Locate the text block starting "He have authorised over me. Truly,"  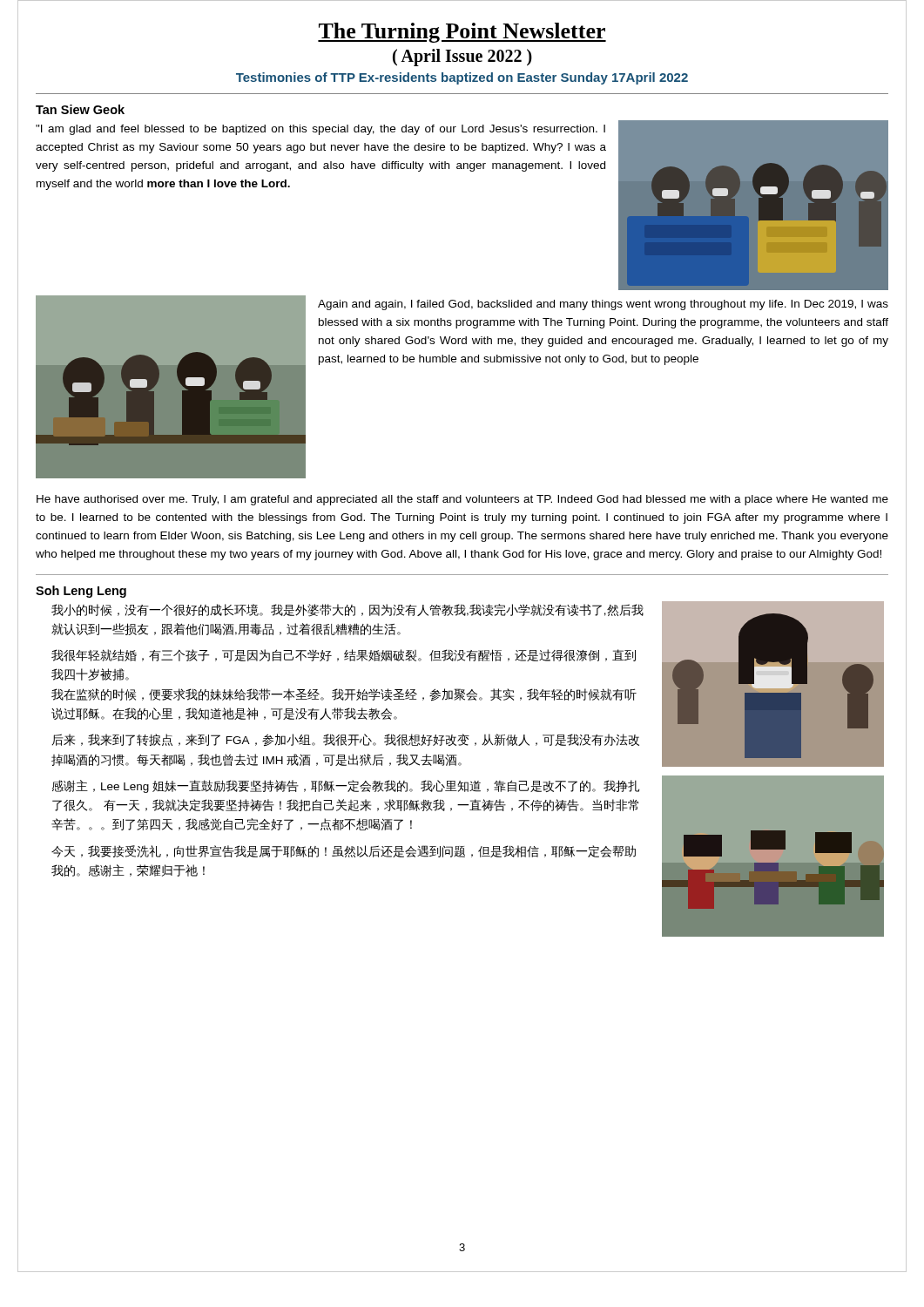point(462,526)
